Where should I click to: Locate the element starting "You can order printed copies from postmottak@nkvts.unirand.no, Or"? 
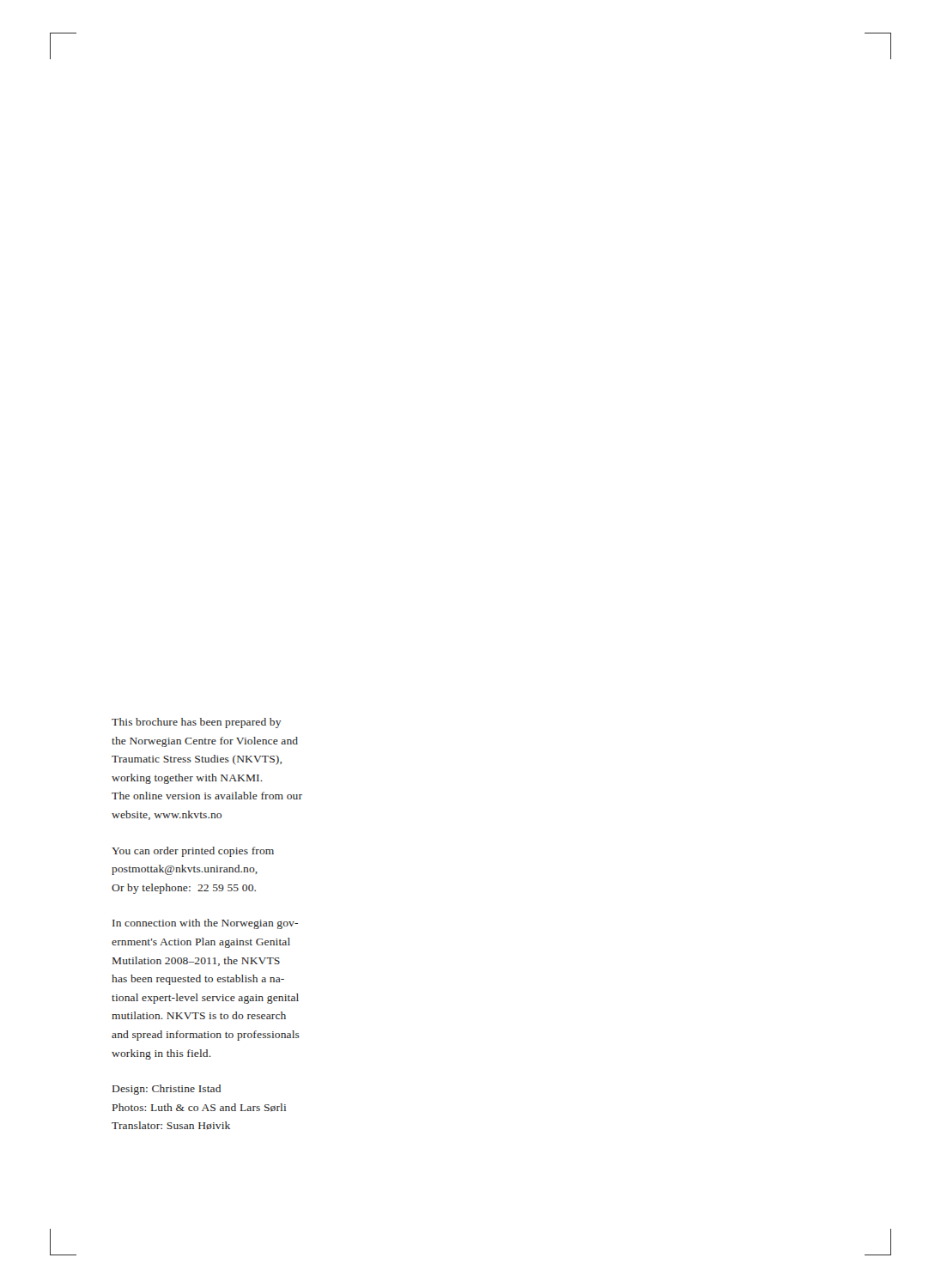[x=193, y=869]
